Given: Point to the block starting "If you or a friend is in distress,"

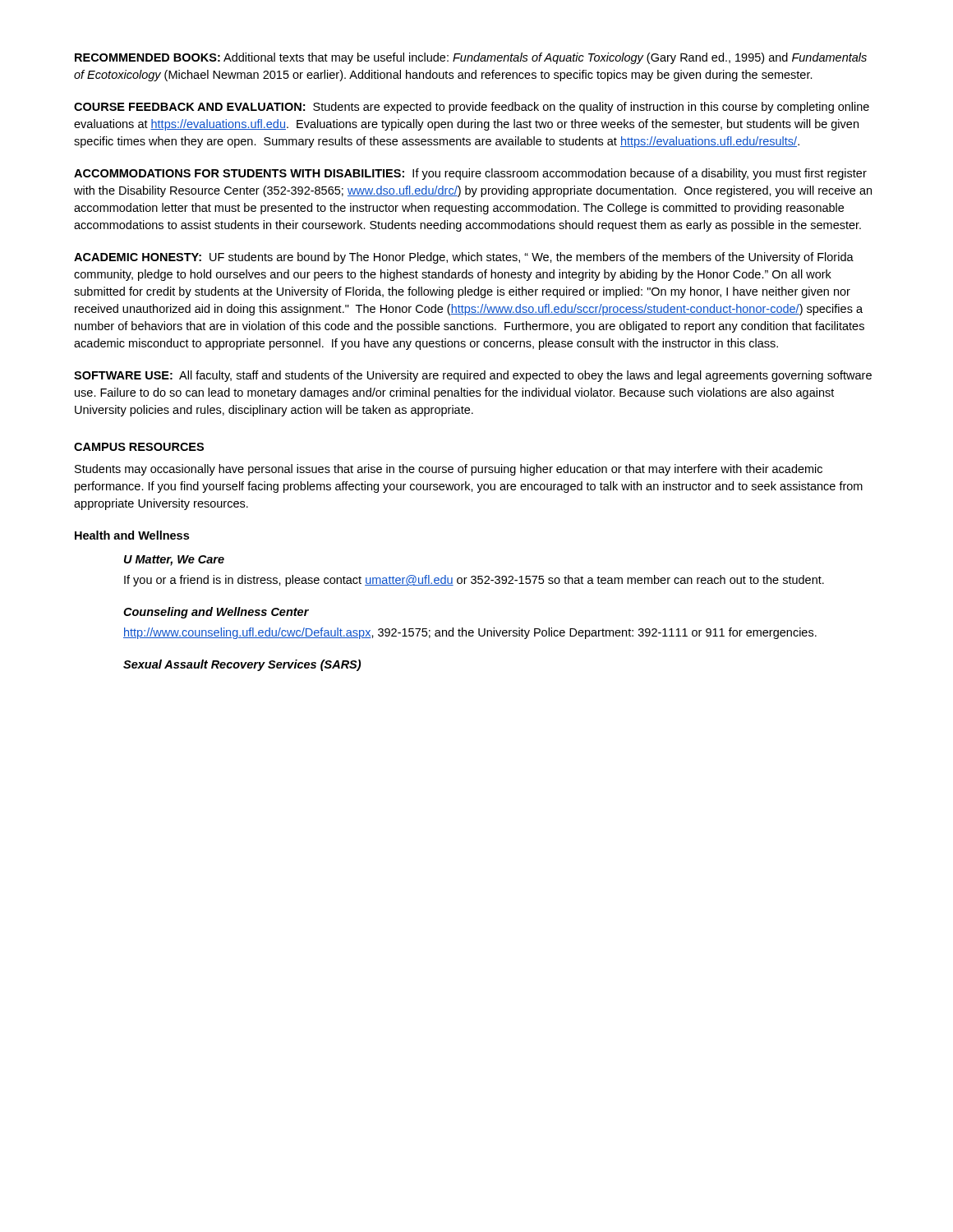Looking at the screenshot, I should tap(474, 580).
